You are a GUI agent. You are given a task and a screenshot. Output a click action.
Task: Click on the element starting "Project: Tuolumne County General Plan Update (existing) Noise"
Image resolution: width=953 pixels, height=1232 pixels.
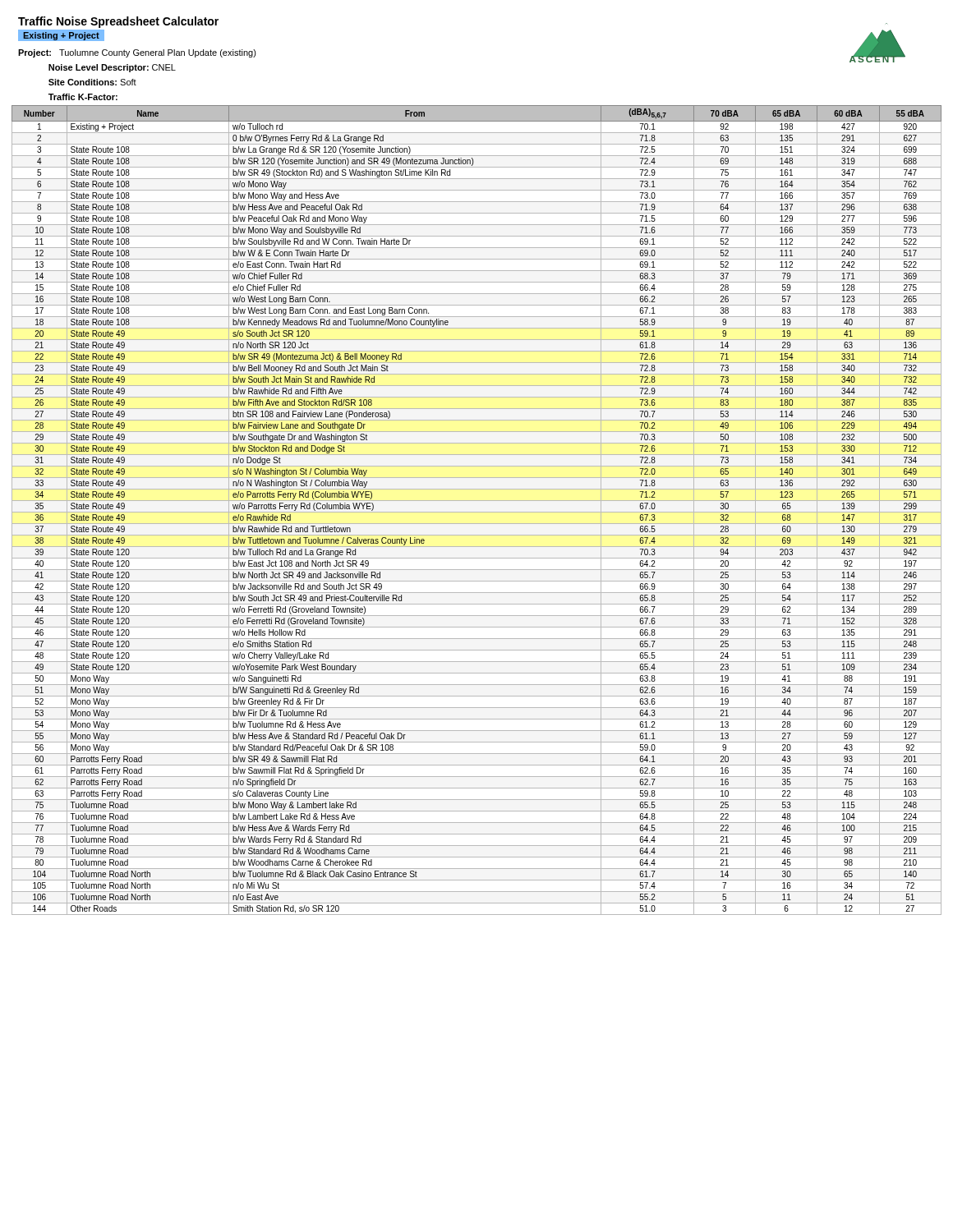coord(137,75)
